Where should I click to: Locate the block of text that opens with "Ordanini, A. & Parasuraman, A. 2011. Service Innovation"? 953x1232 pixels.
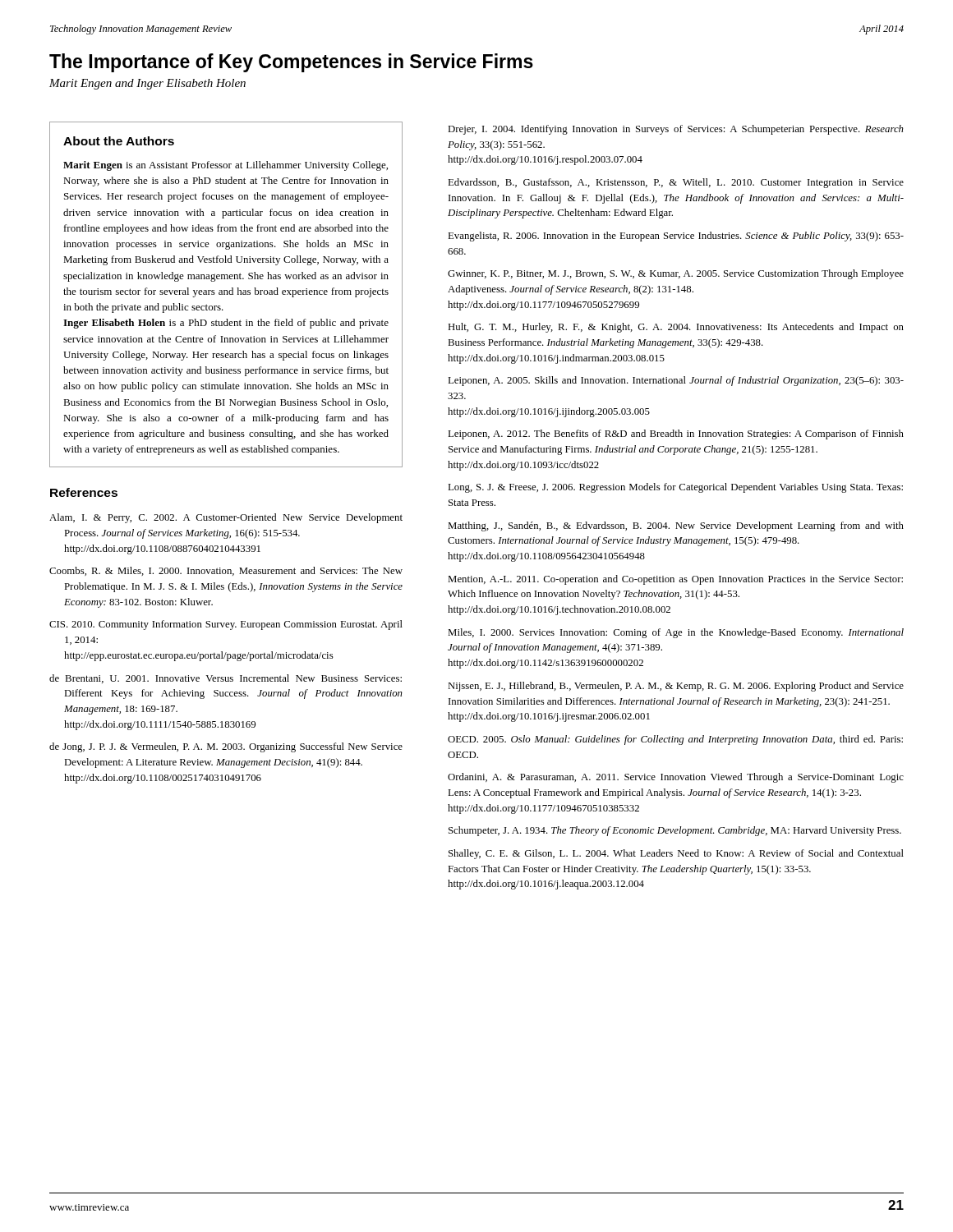coord(676,792)
